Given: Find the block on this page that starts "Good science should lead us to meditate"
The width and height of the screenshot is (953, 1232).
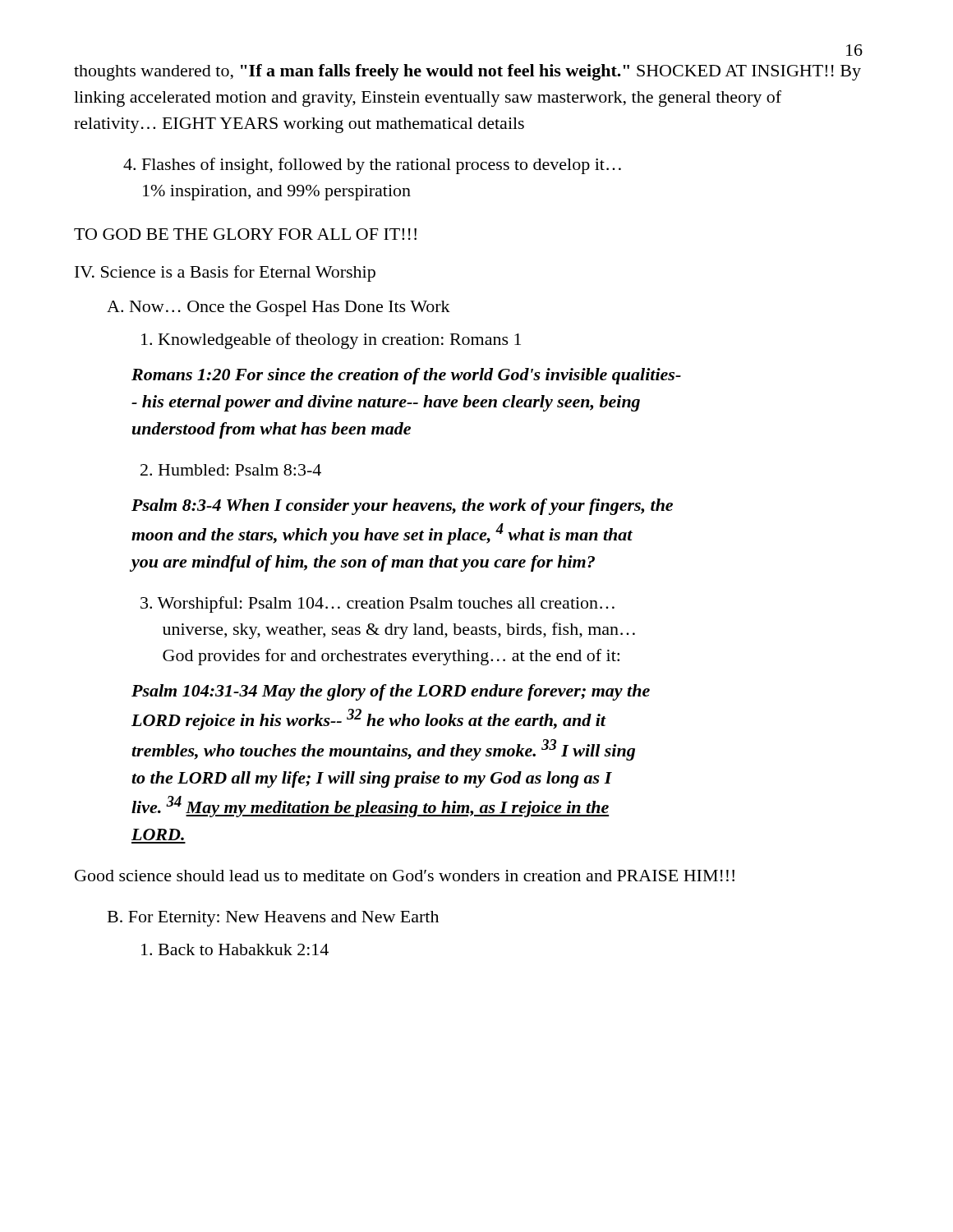Looking at the screenshot, I should (x=405, y=875).
